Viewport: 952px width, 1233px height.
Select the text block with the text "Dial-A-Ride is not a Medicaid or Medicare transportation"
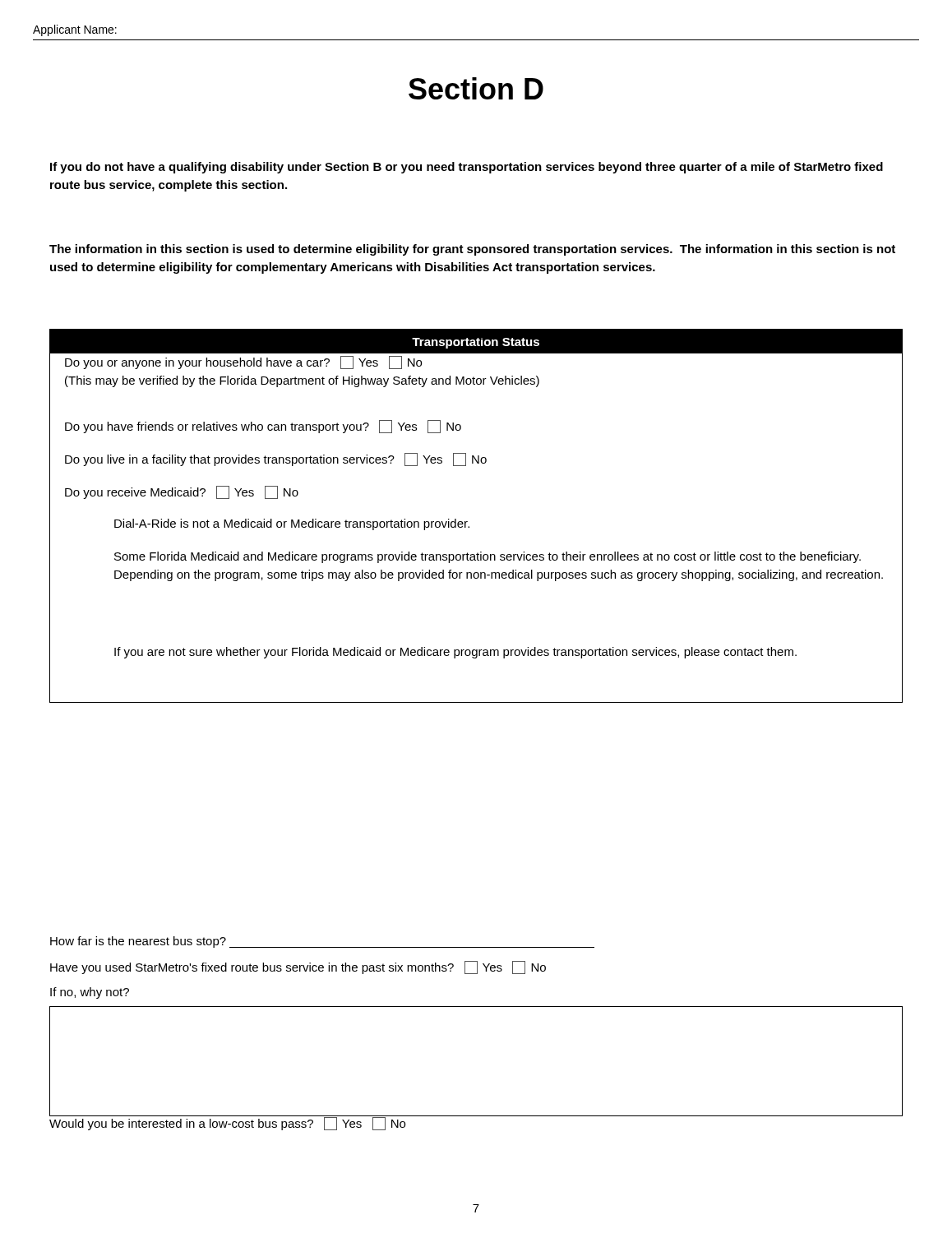[292, 523]
